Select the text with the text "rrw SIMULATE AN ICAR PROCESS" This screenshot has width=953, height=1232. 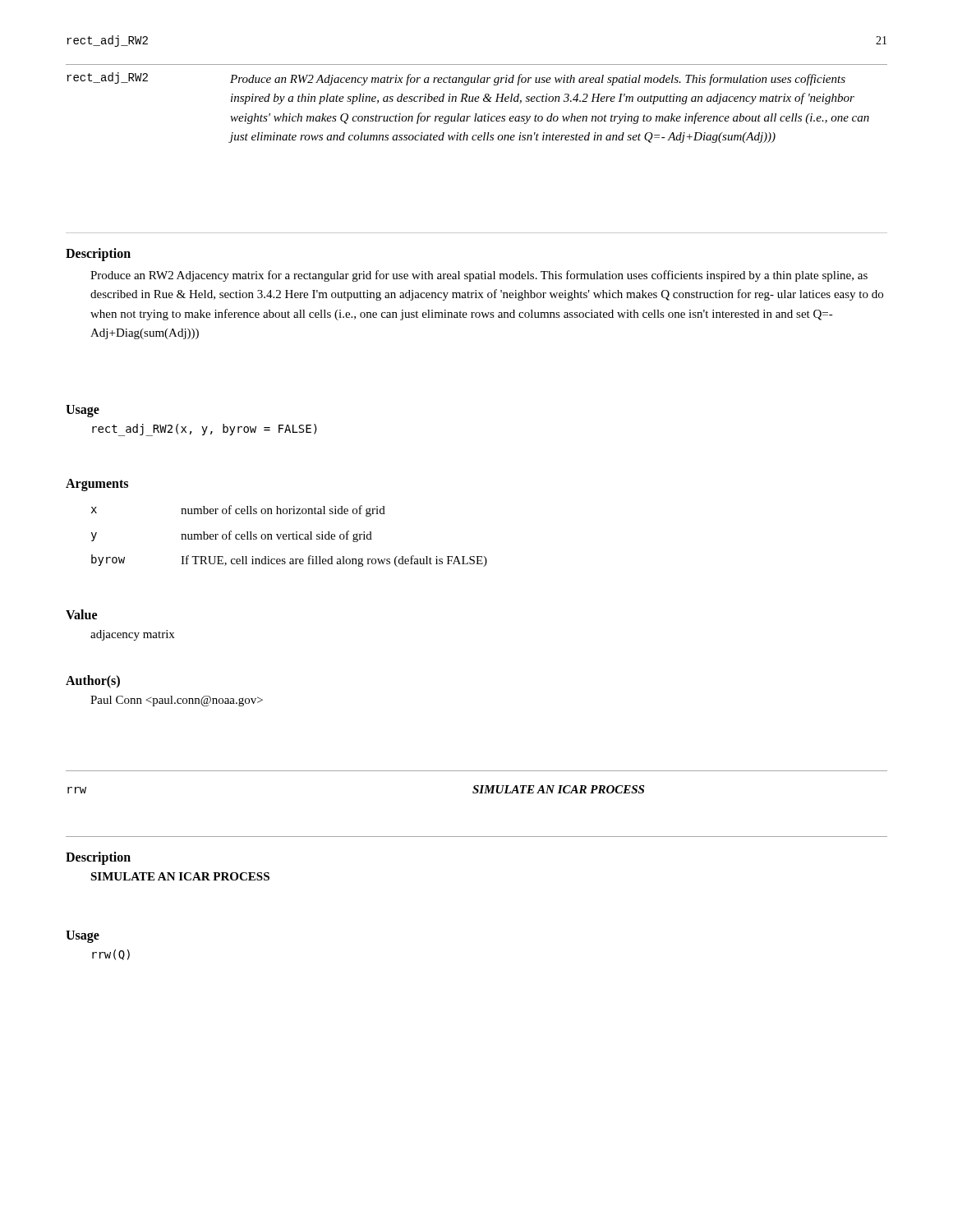[x=476, y=790]
